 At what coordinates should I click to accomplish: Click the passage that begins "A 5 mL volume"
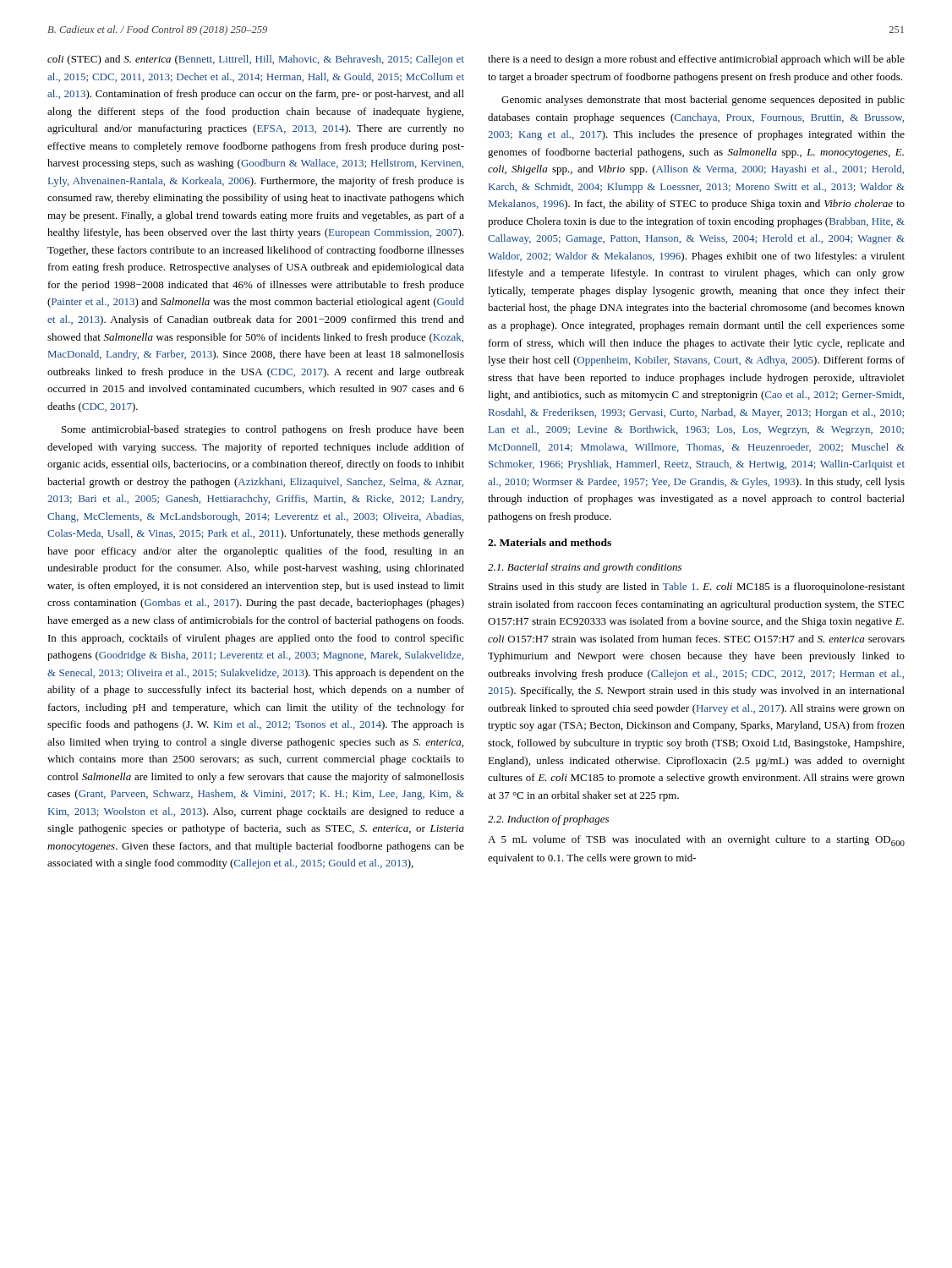[696, 849]
